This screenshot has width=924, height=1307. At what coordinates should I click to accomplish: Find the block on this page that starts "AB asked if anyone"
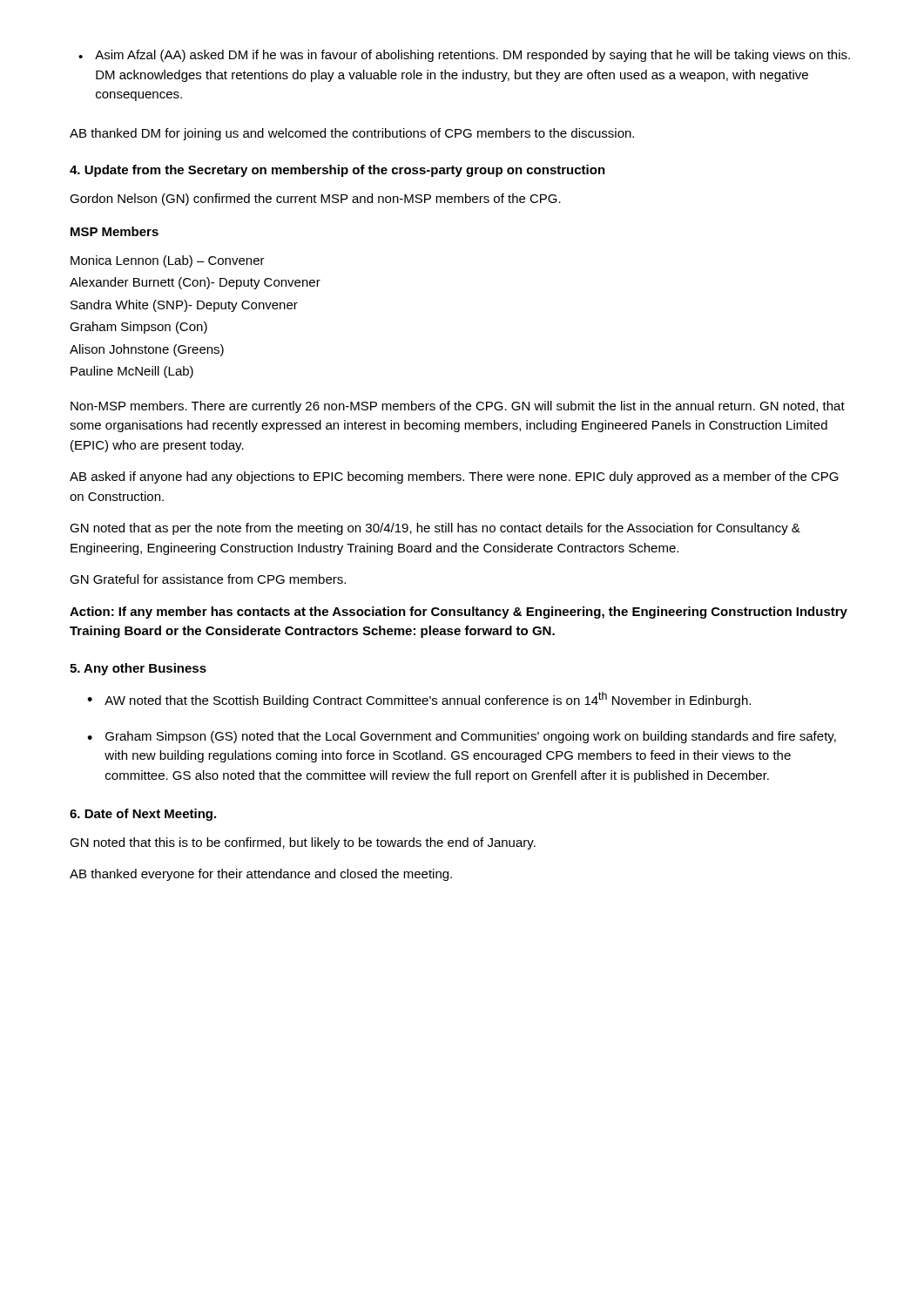click(454, 486)
